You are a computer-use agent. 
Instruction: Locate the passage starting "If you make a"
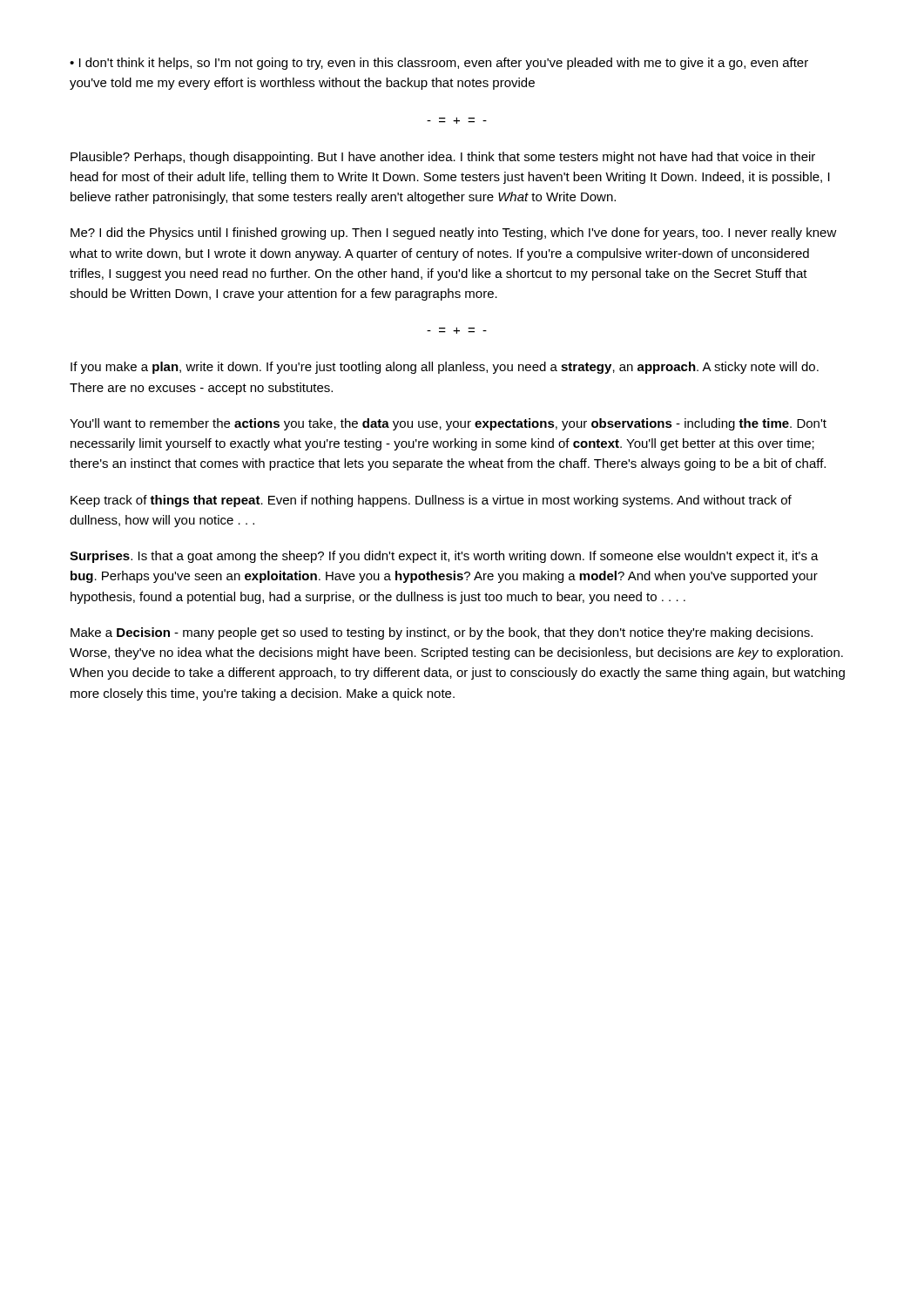444,377
